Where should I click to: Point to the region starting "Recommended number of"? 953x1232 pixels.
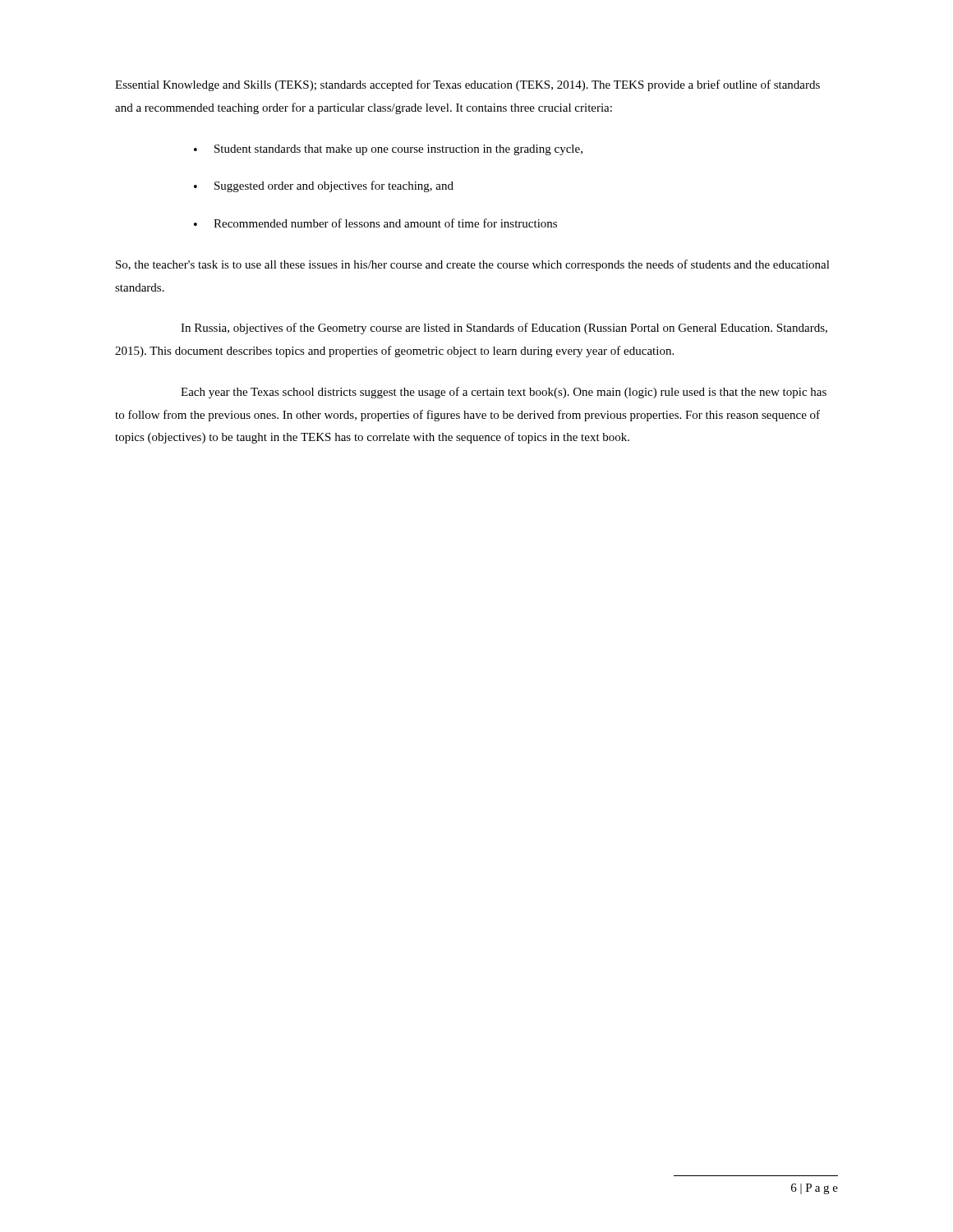[x=386, y=223]
